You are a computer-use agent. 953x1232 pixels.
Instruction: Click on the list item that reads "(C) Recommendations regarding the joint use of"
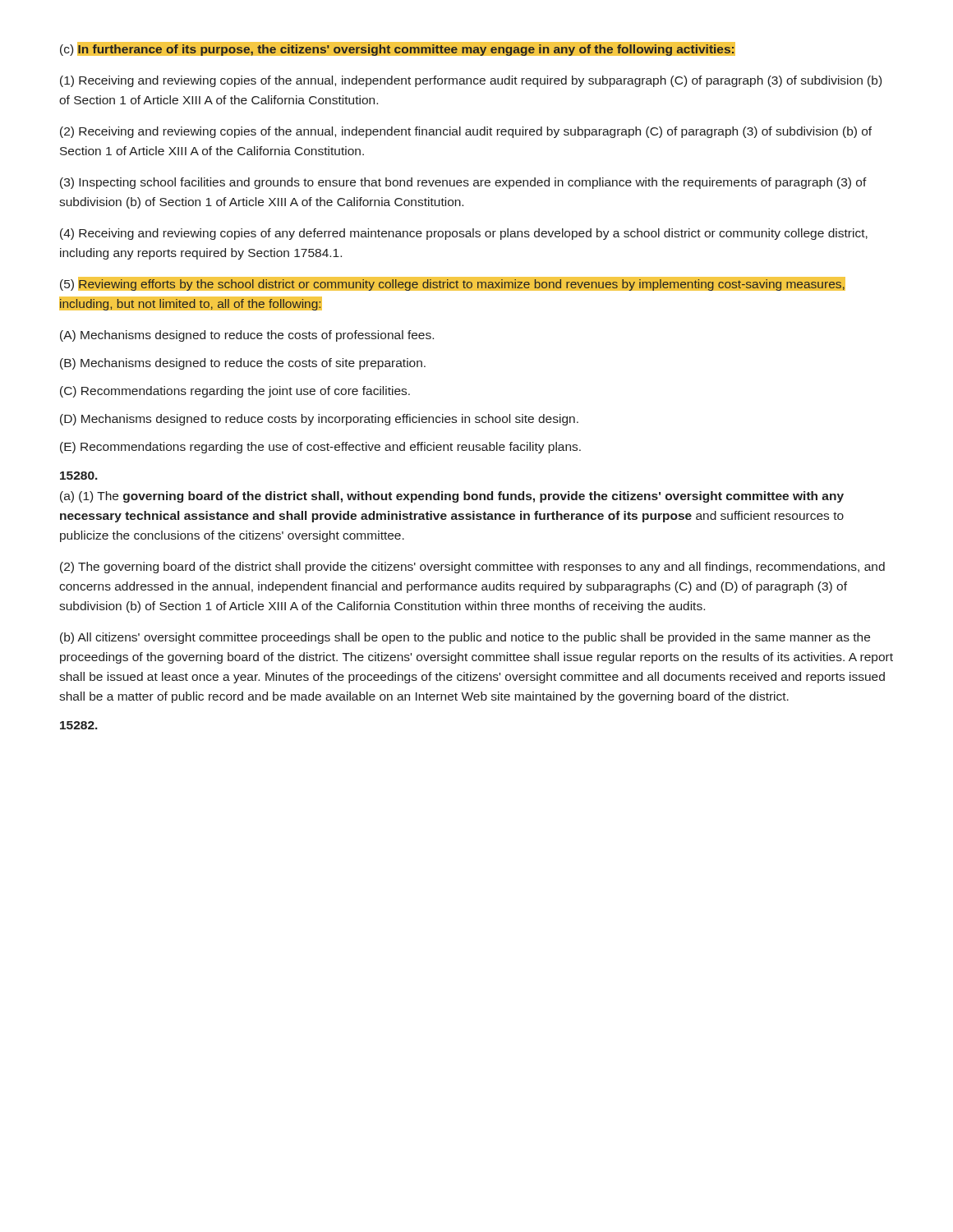tap(235, 391)
